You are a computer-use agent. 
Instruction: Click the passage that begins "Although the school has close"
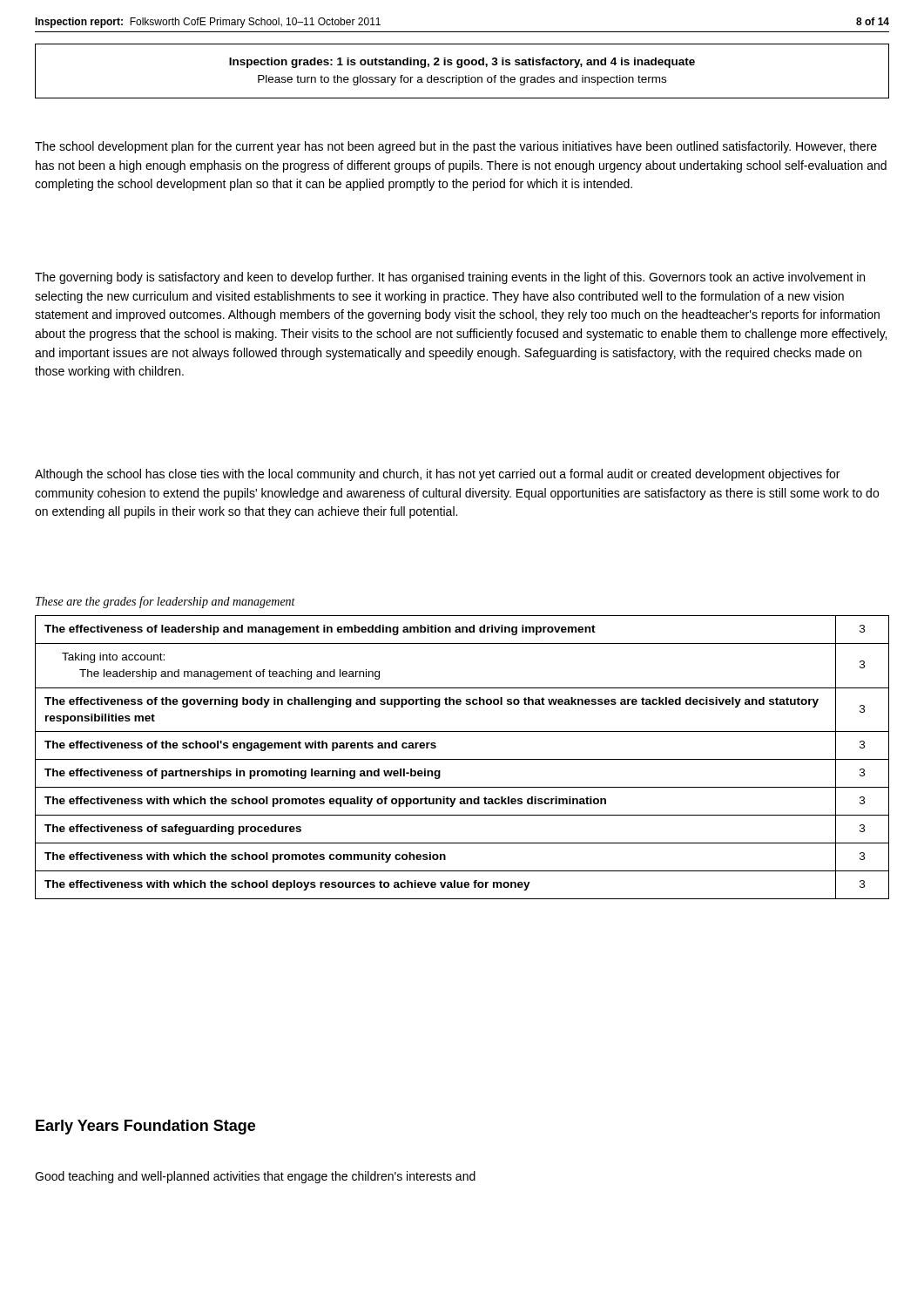(457, 493)
